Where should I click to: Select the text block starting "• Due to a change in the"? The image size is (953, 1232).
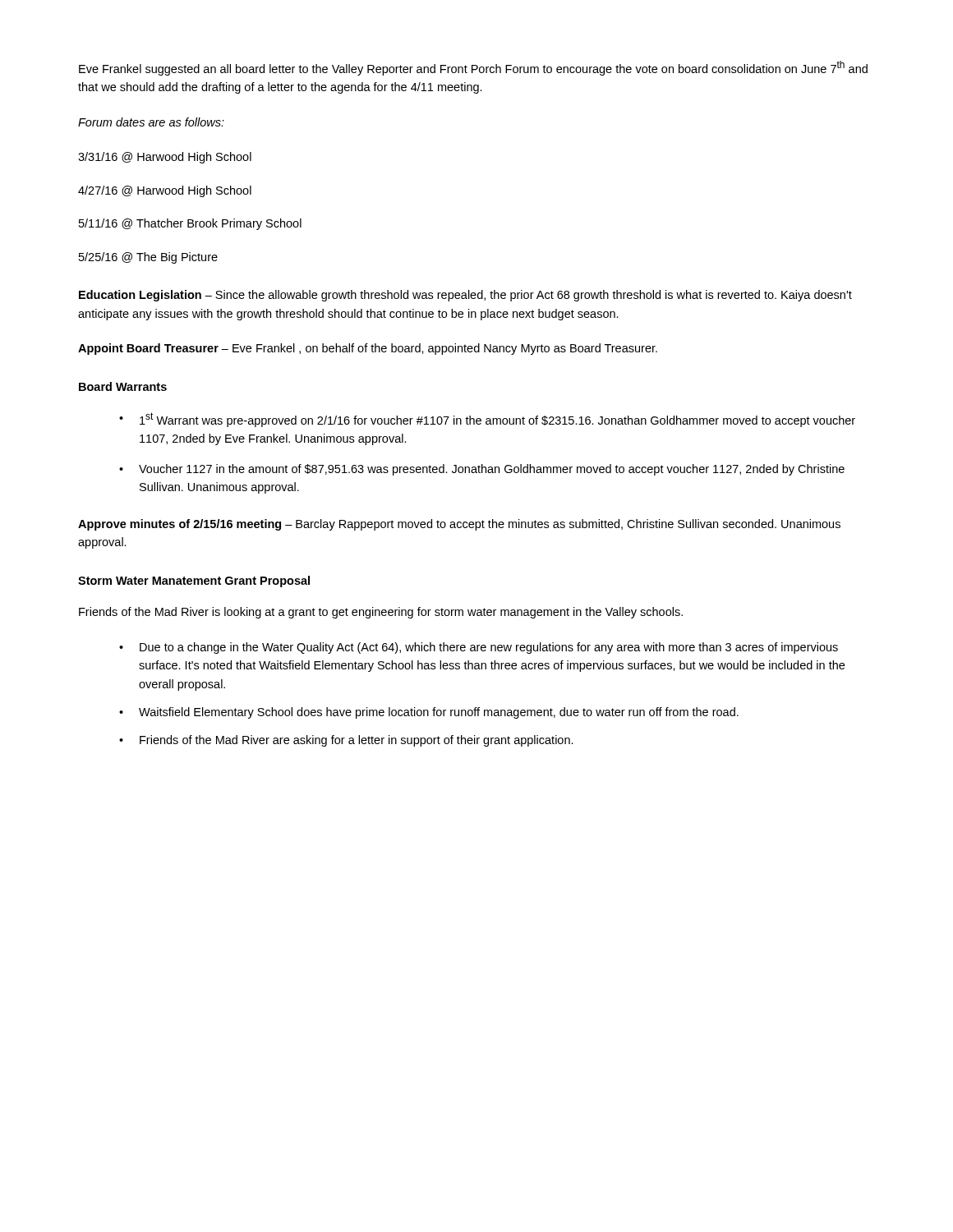(x=497, y=665)
